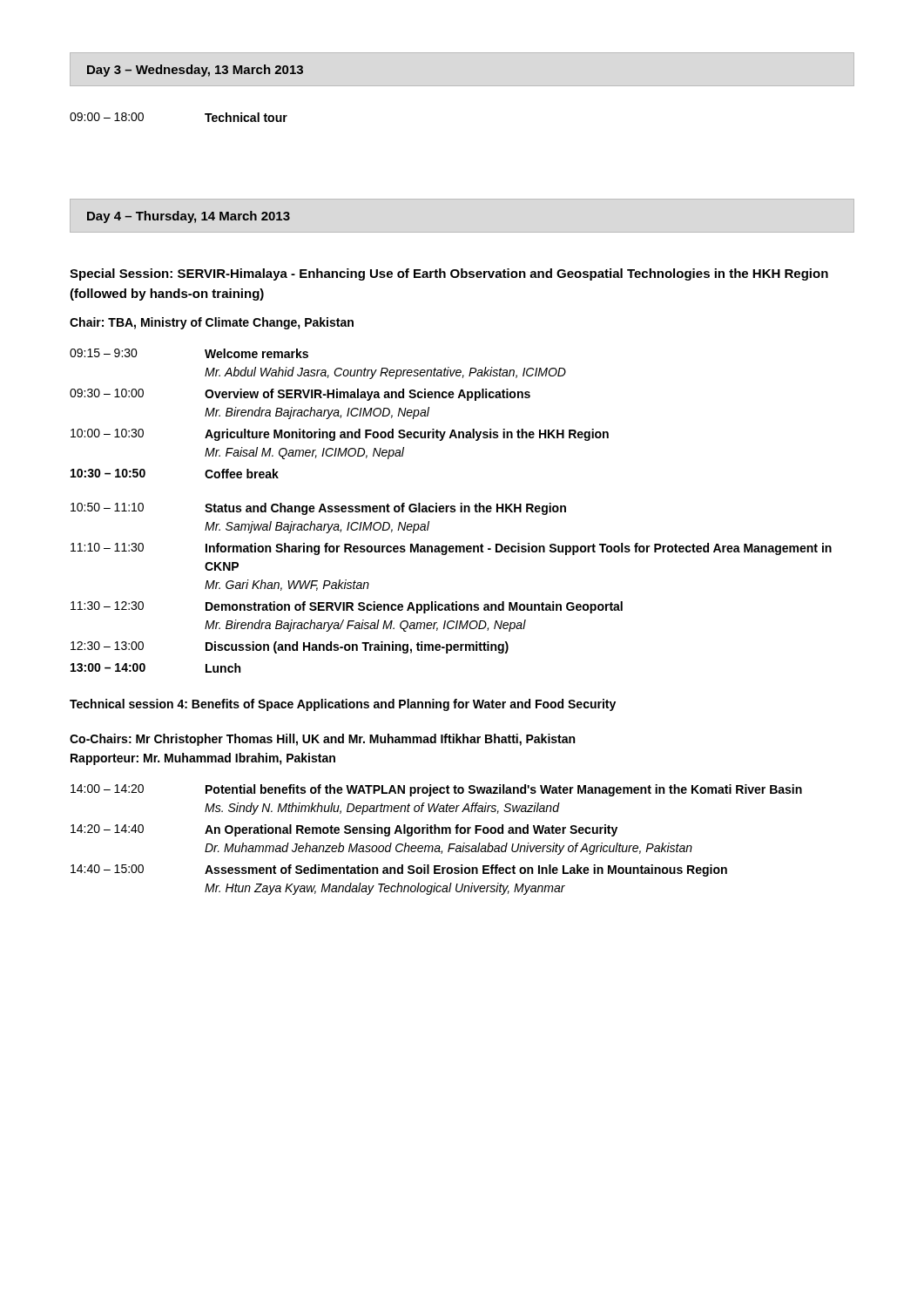Screen dimensions: 1307x924
Task: Click on the element starting "14:20 – 14:40 An Operational"
Action: tap(381, 839)
